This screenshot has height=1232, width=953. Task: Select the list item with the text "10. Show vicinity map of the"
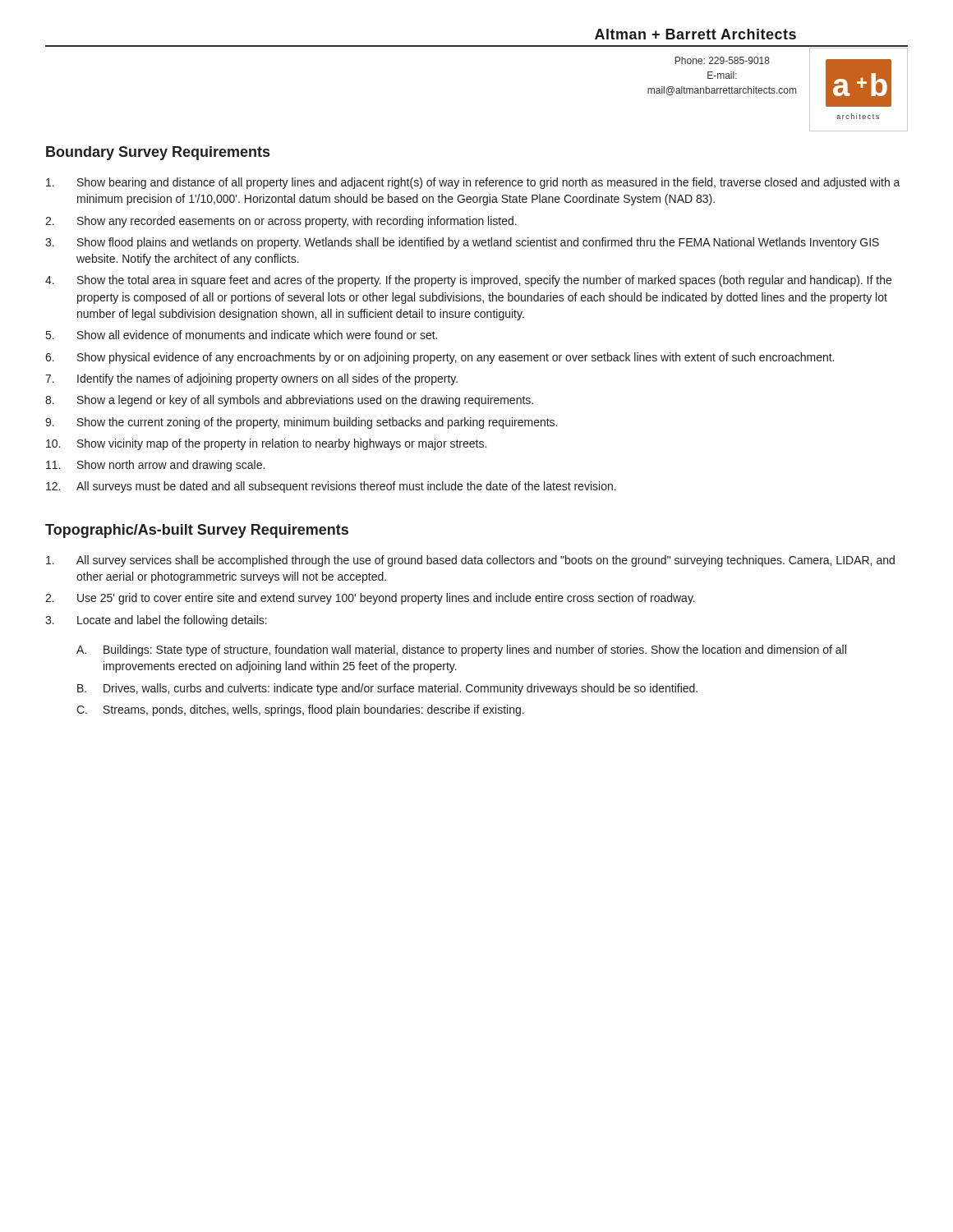[x=476, y=444]
